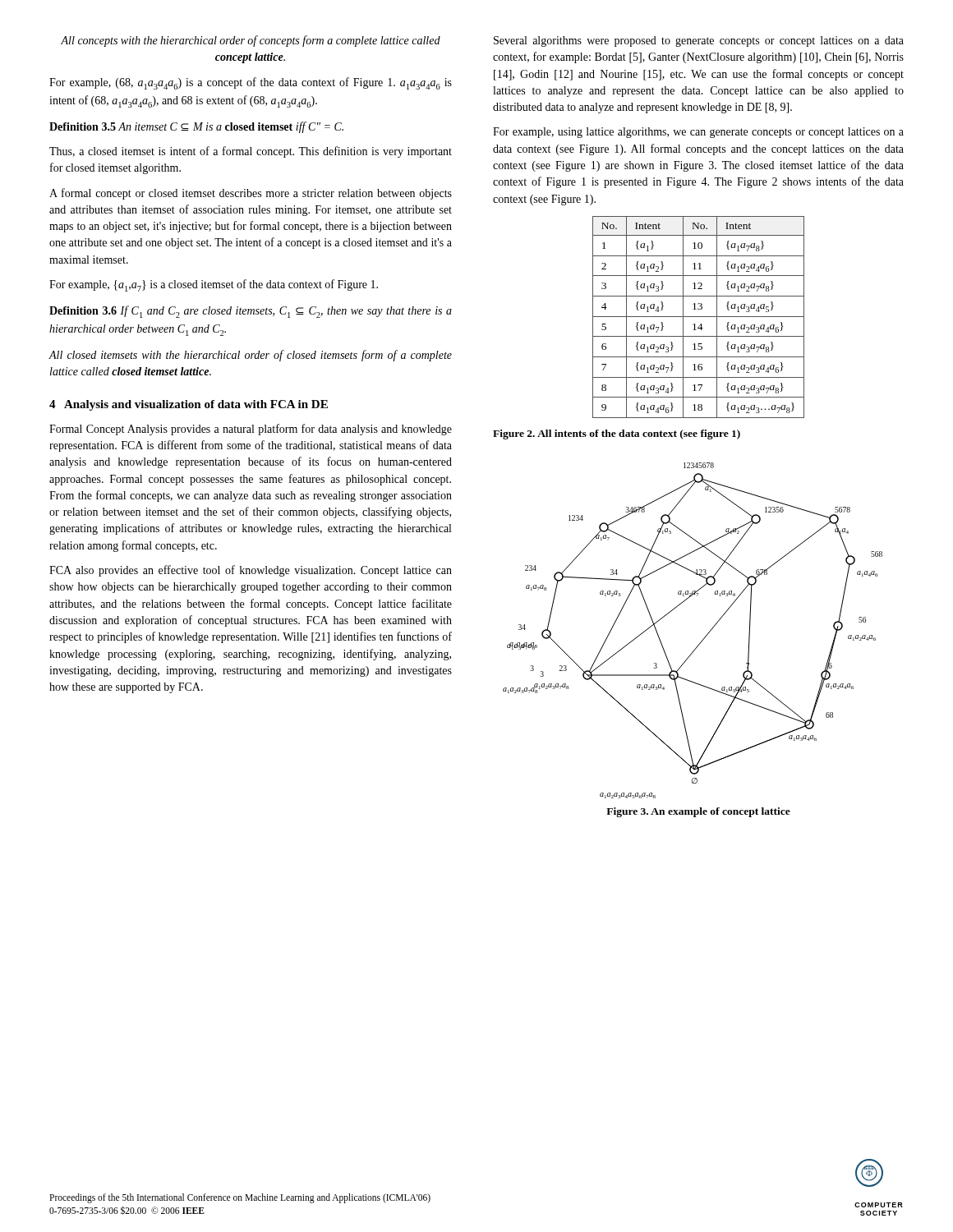Locate the region starting "Formal Concept Analysis provides a natural platform for"

point(251,487)
